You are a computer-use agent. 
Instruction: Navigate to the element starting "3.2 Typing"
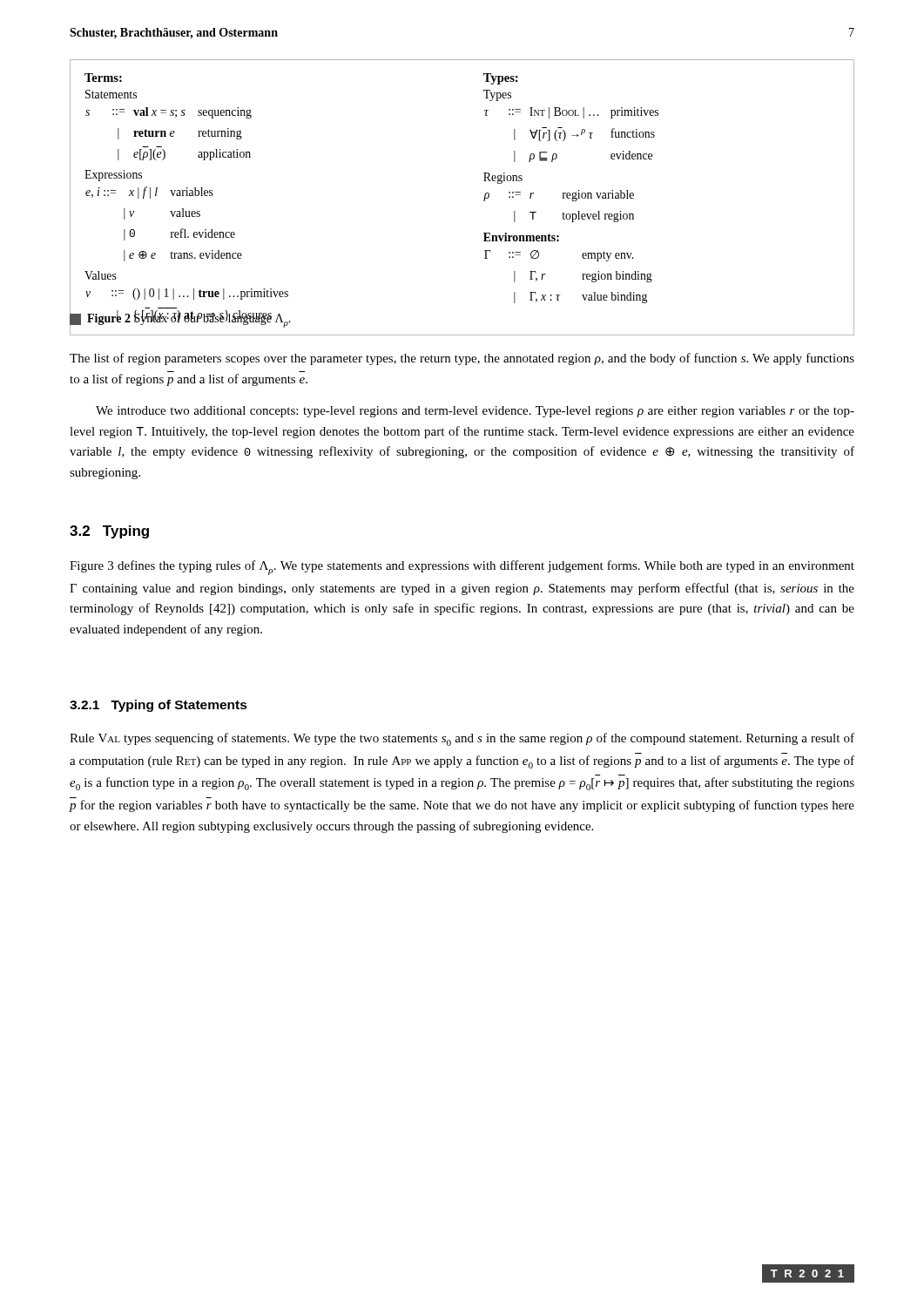(110, 531)
